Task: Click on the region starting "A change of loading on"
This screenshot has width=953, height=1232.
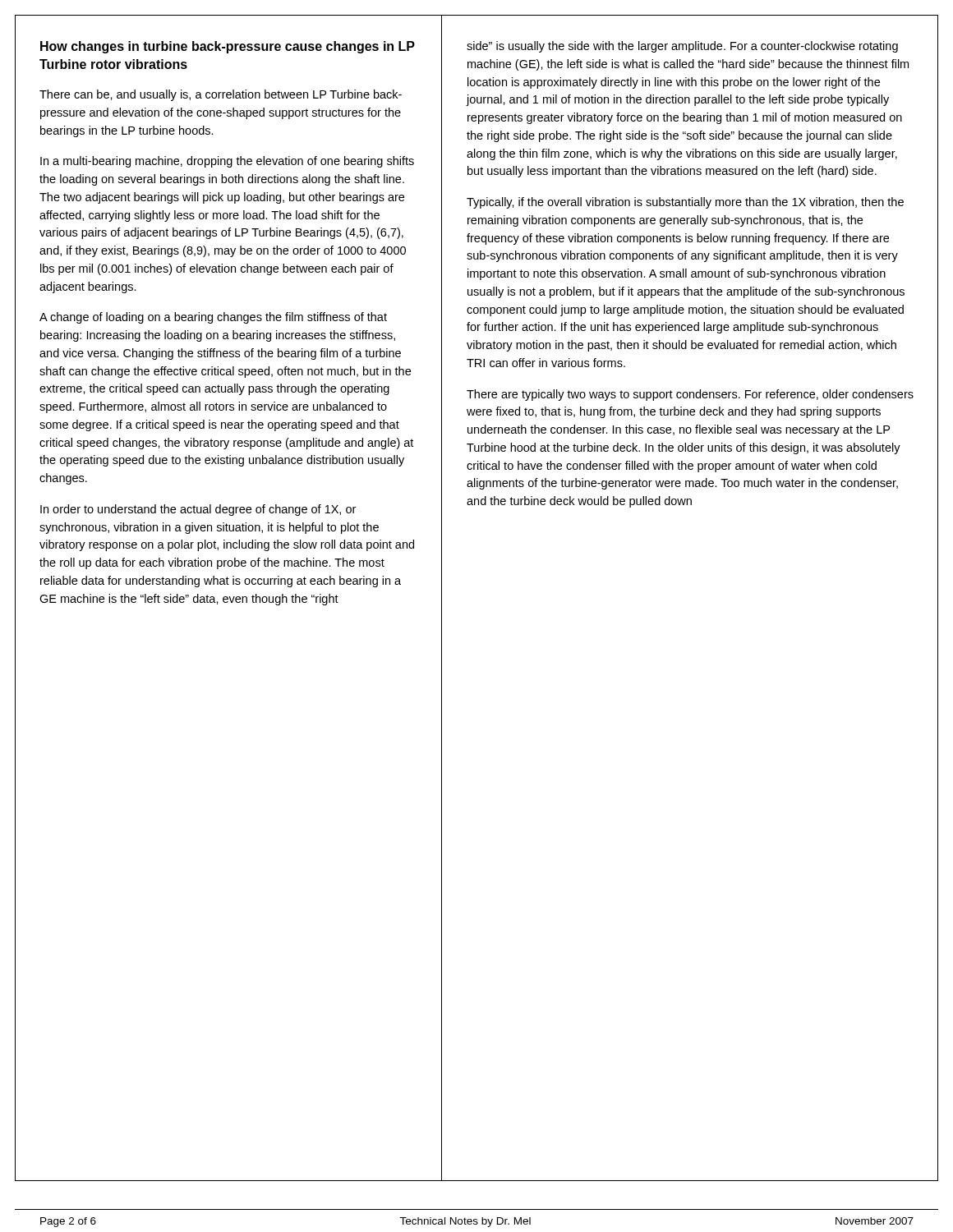Action: pyautogui.click(x=227, y=398)
